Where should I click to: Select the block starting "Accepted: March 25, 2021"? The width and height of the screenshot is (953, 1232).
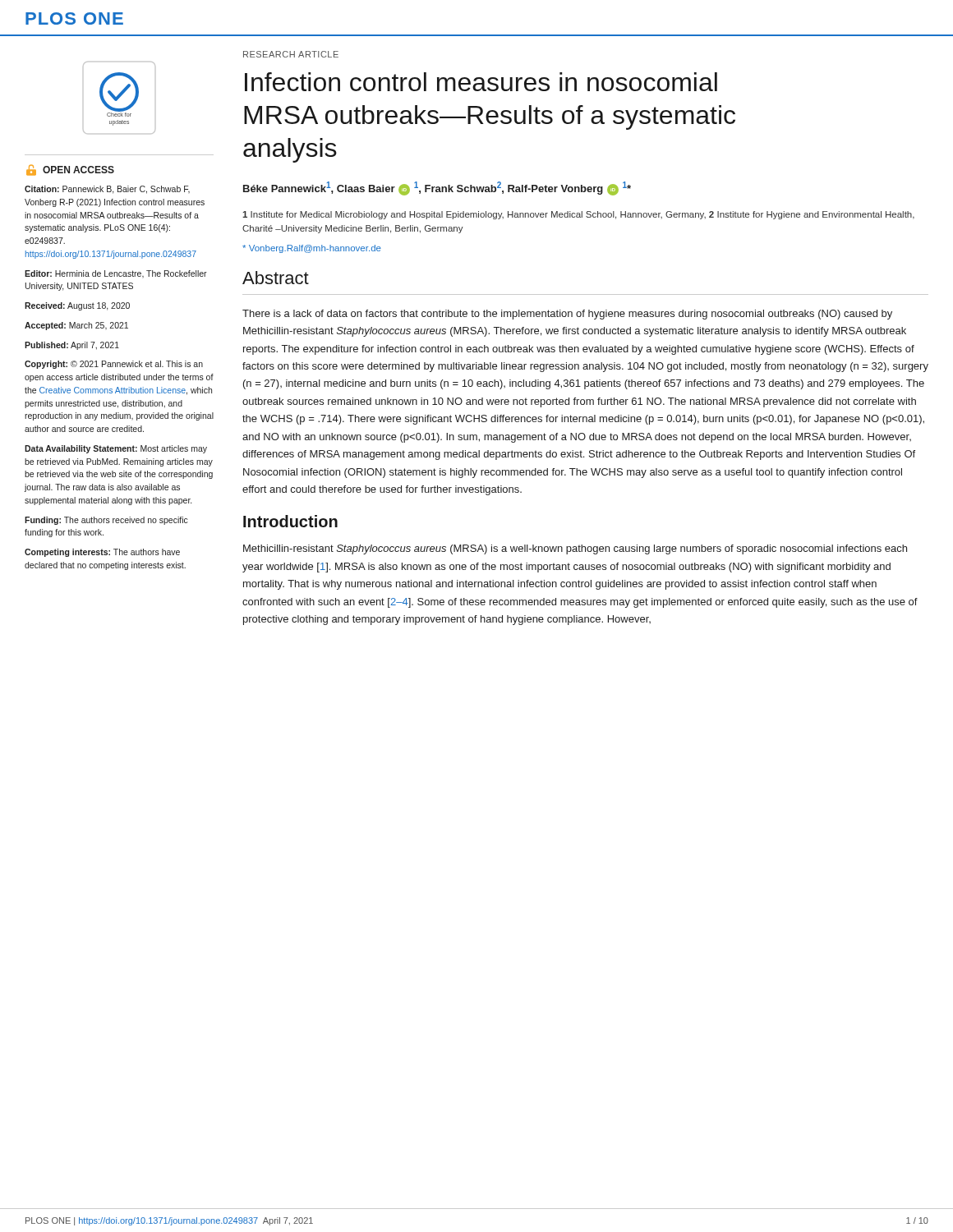[119, 326]
